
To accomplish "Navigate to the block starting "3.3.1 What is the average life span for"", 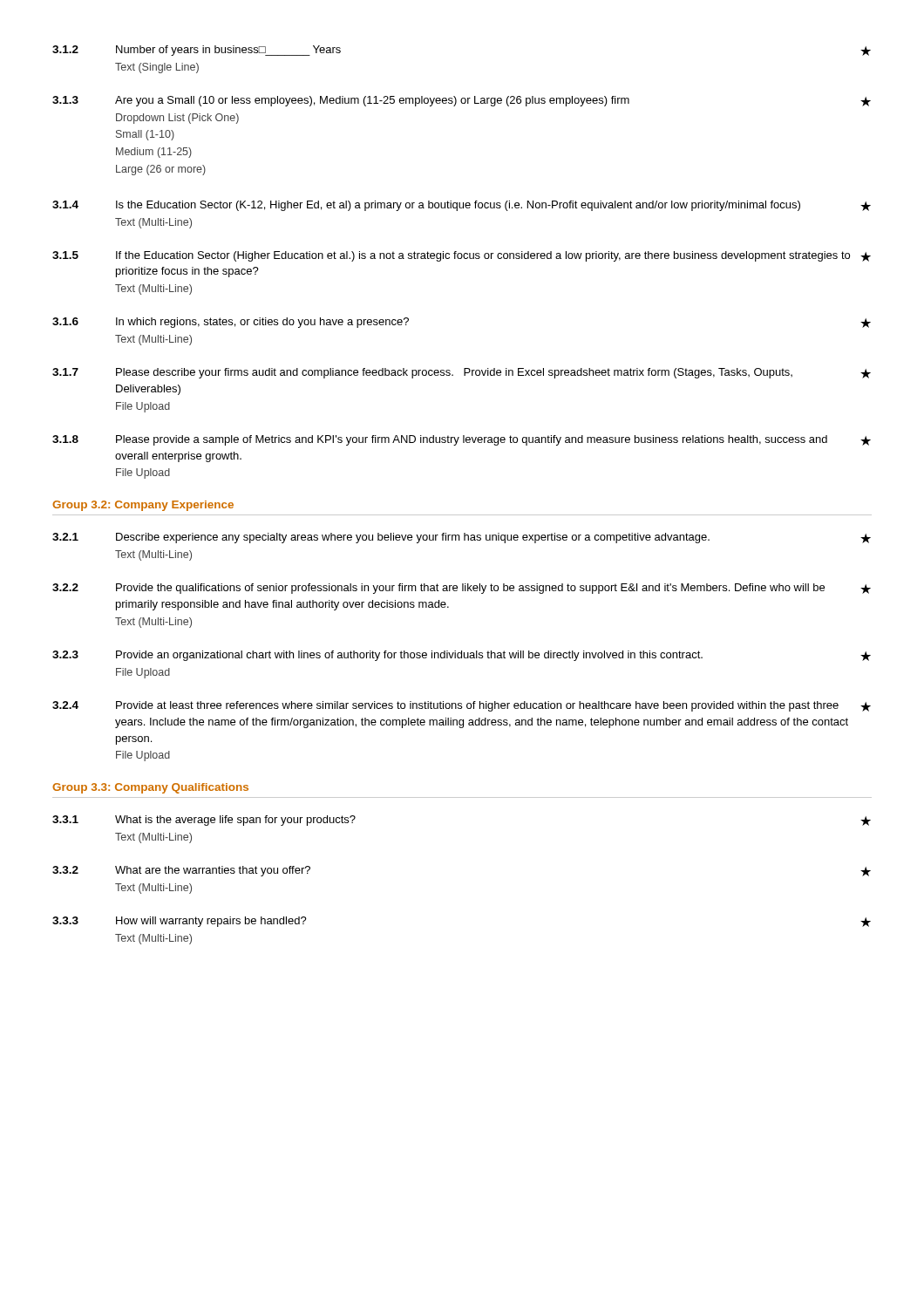I will [65, 820].
